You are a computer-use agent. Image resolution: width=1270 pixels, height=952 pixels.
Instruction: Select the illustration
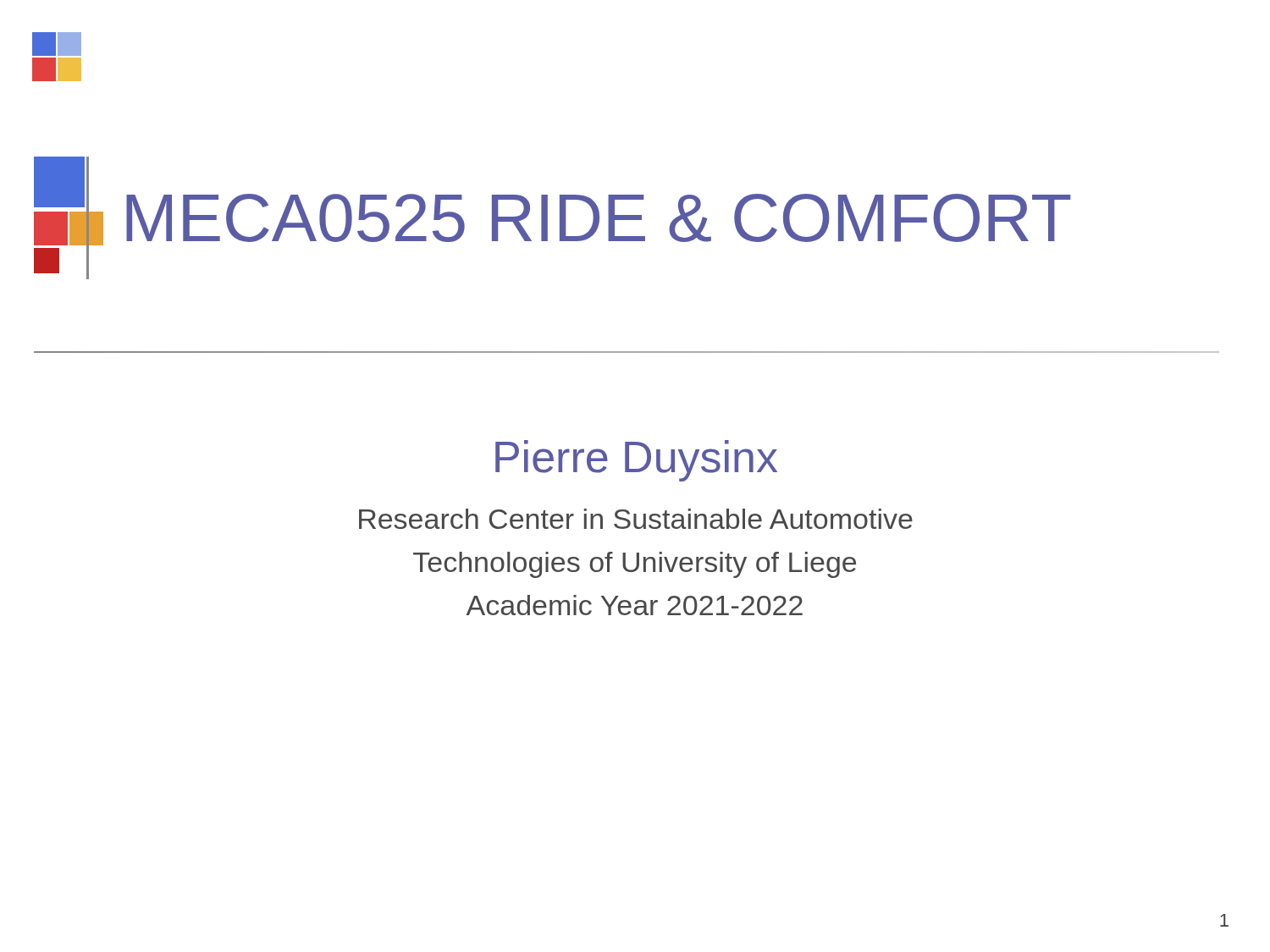[57, 57]
